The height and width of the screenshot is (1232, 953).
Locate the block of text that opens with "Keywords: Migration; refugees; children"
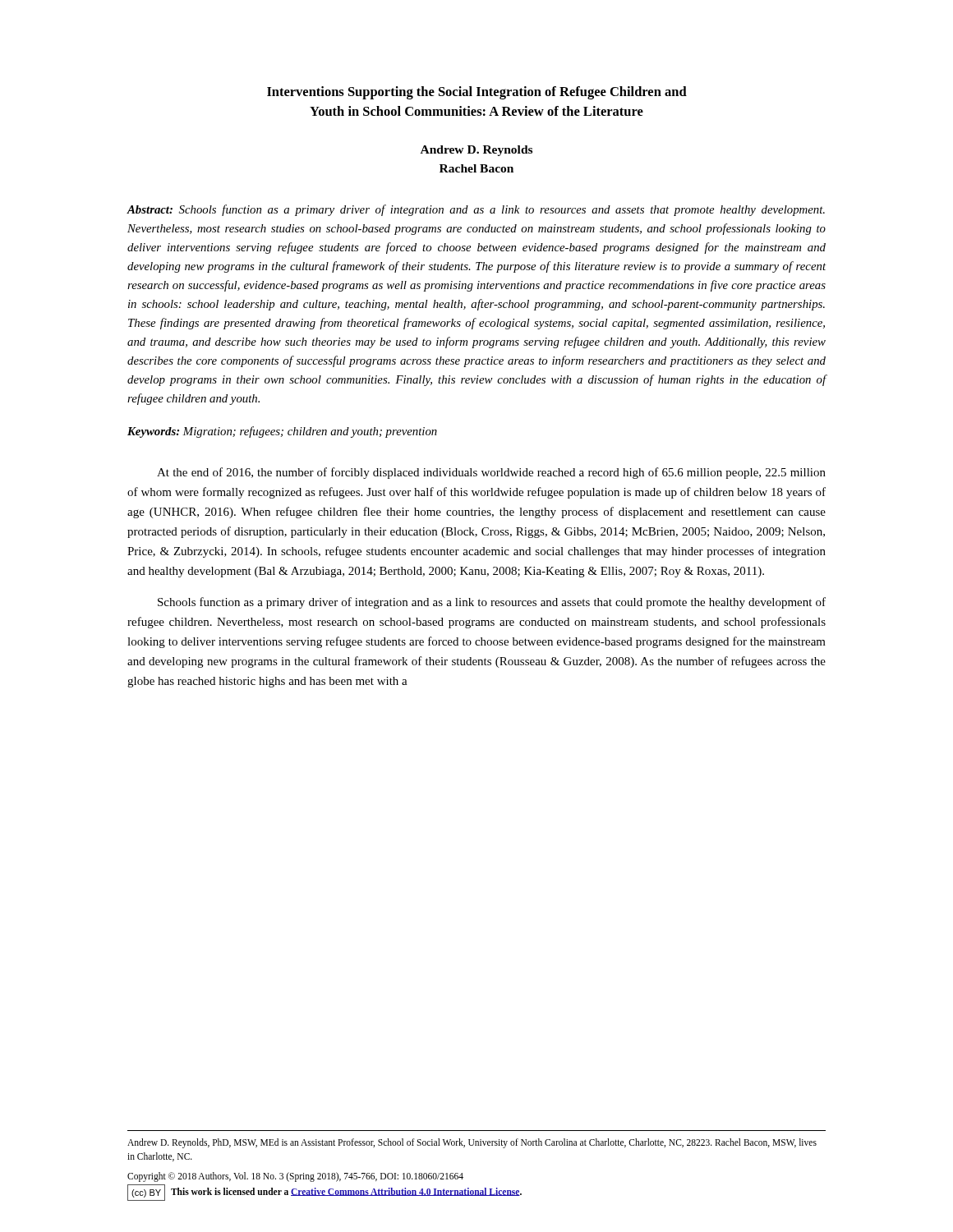click(282, 432)
